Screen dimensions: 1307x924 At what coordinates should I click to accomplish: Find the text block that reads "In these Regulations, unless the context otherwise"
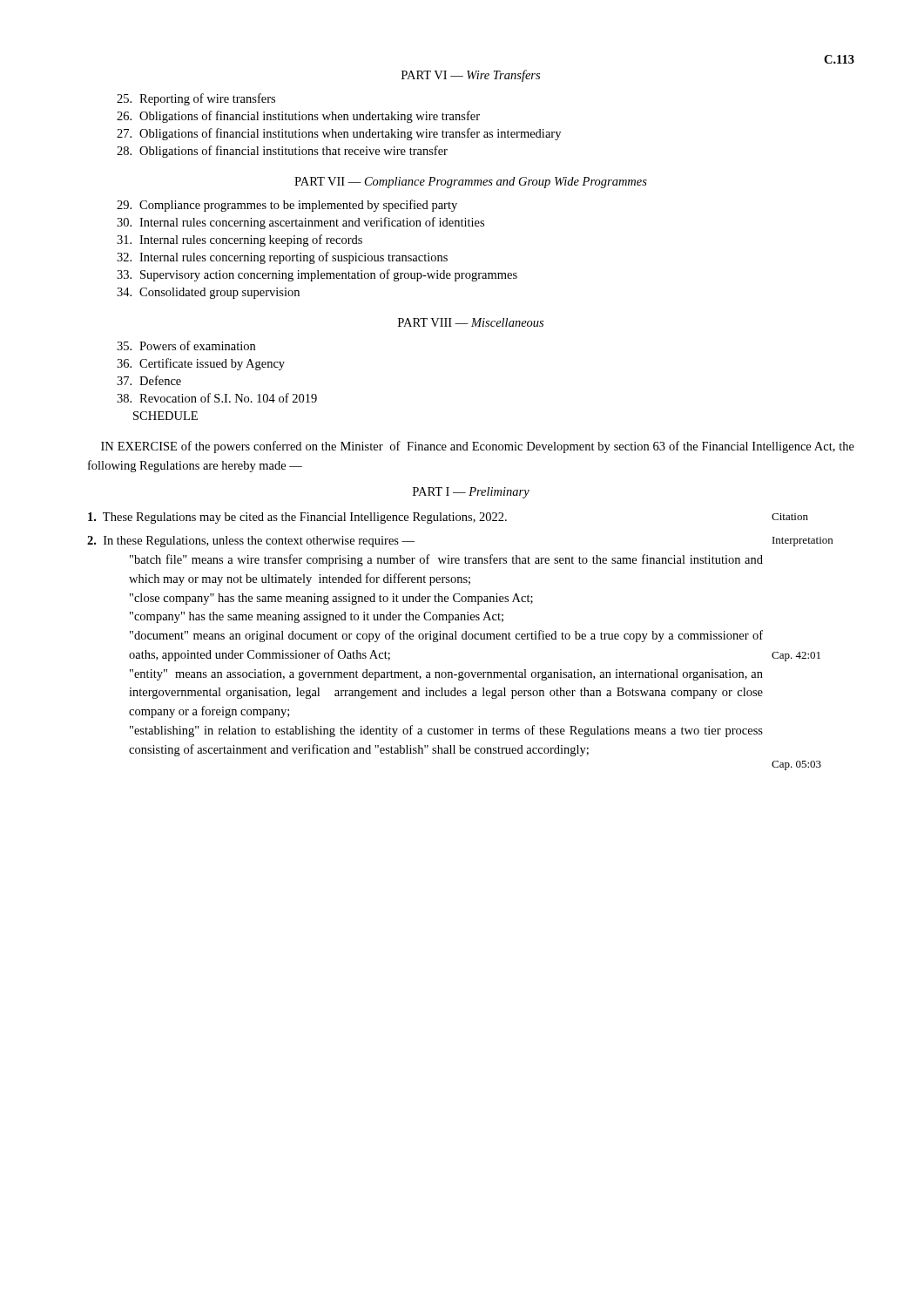click(425, 646)
